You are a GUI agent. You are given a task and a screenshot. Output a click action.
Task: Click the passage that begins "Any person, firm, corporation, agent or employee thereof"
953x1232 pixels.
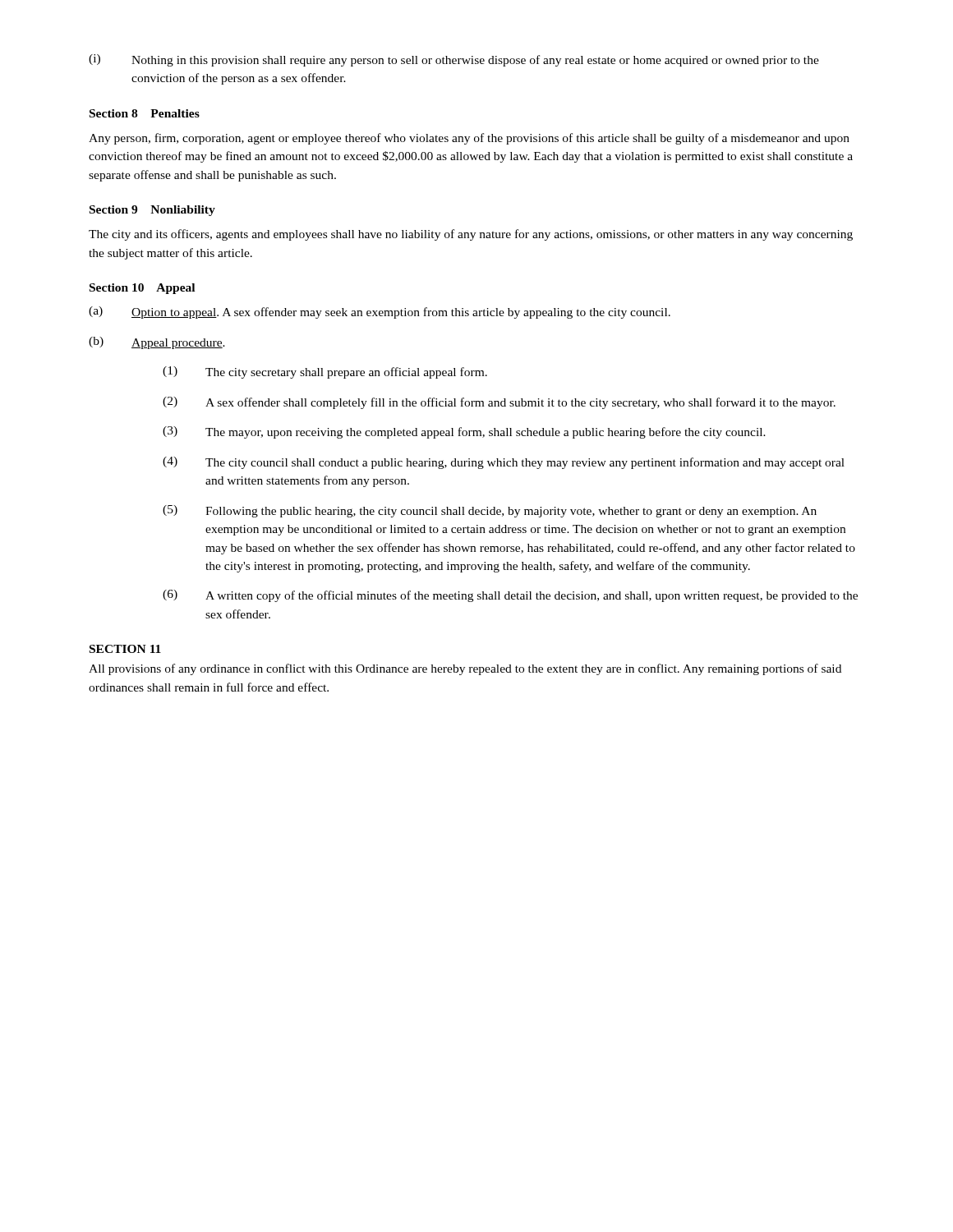[x=471, y=156]
